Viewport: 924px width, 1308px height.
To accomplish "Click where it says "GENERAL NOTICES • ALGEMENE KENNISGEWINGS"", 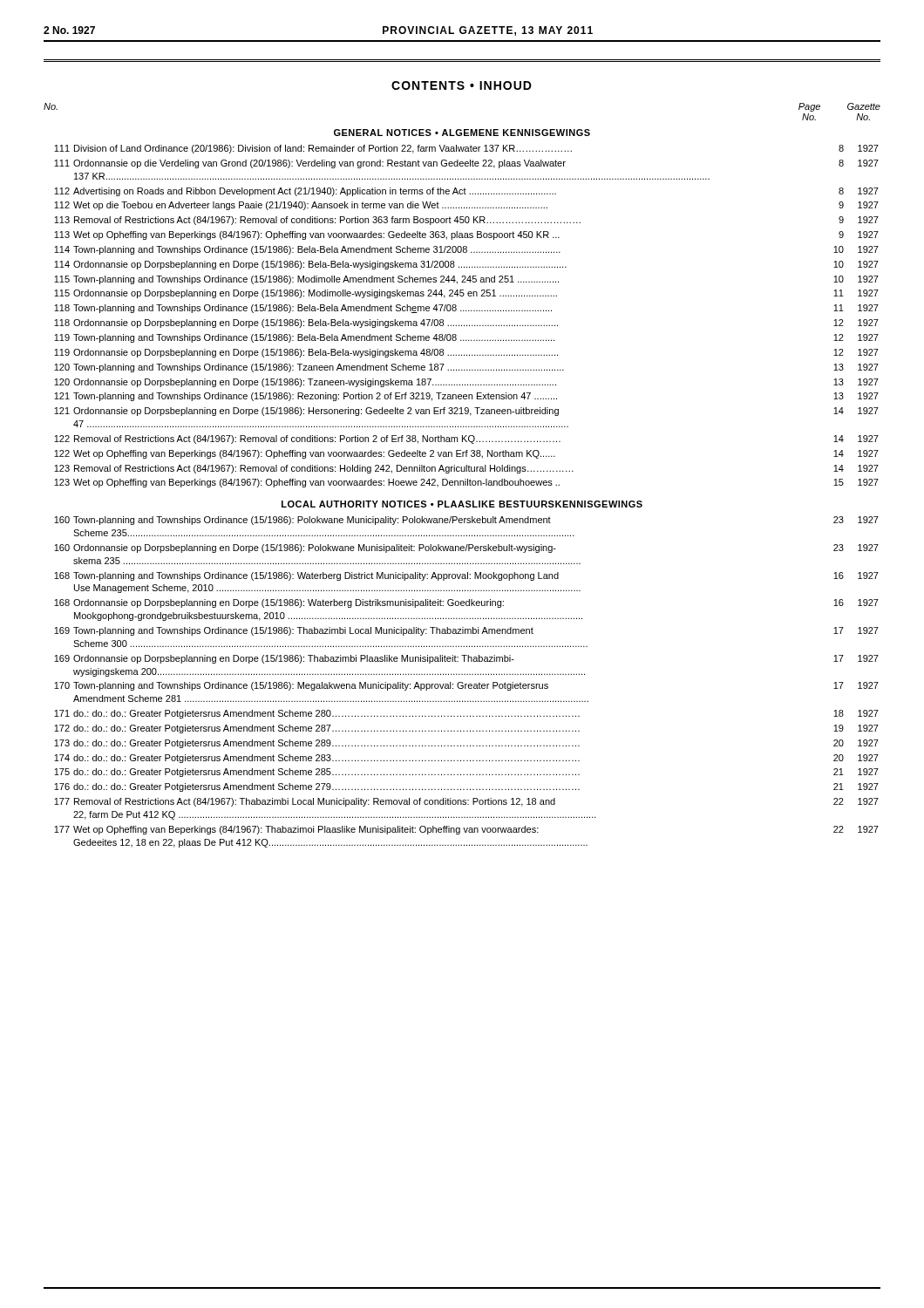I will (x=462, y=133).
